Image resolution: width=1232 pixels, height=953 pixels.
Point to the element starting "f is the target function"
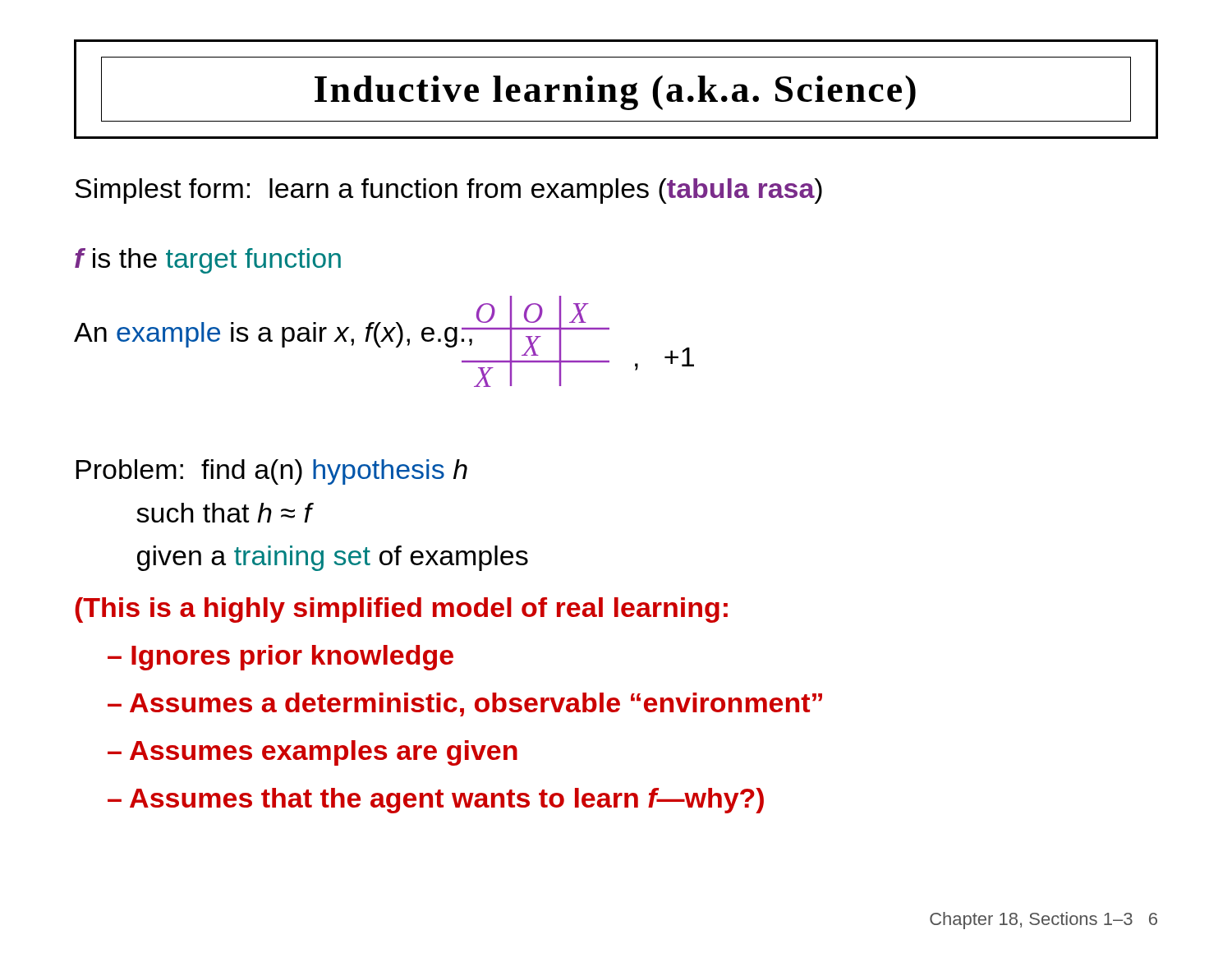coord(208,258)
